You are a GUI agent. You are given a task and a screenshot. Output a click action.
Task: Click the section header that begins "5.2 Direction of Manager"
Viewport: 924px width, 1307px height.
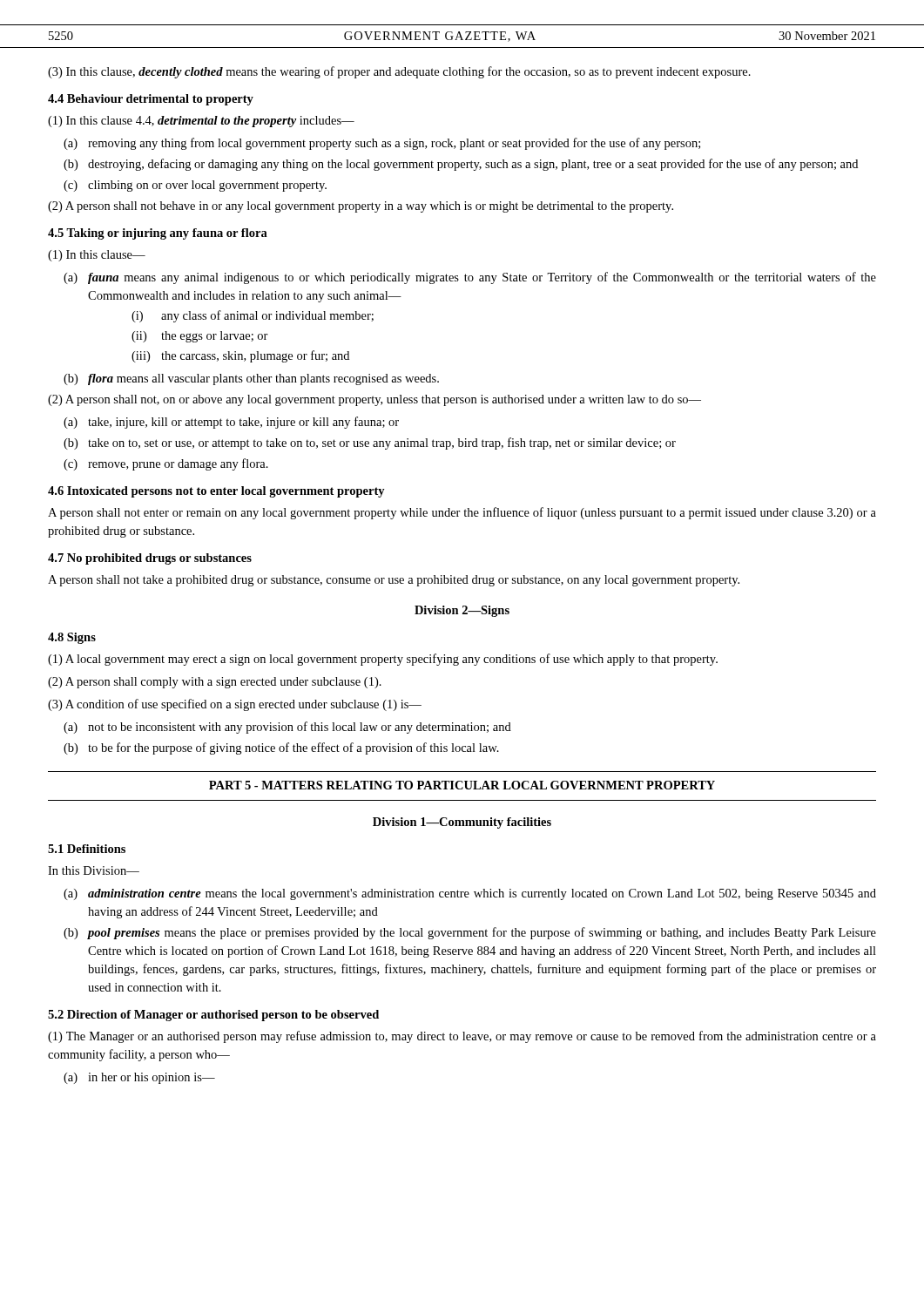pos(213,1016)
